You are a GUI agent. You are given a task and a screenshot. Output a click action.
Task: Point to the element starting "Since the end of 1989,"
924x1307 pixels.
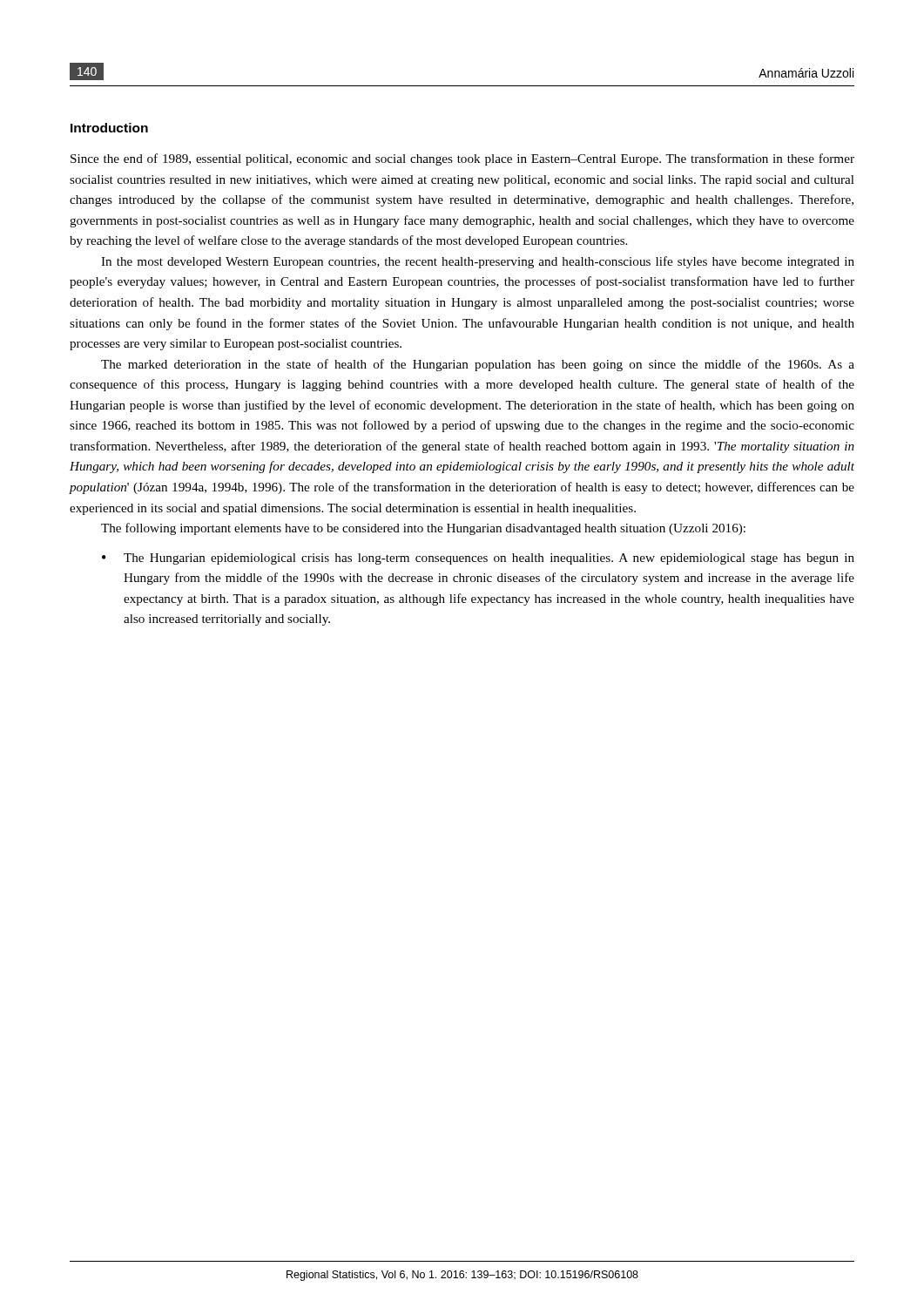pyautogui.click(x=462, y=199)
